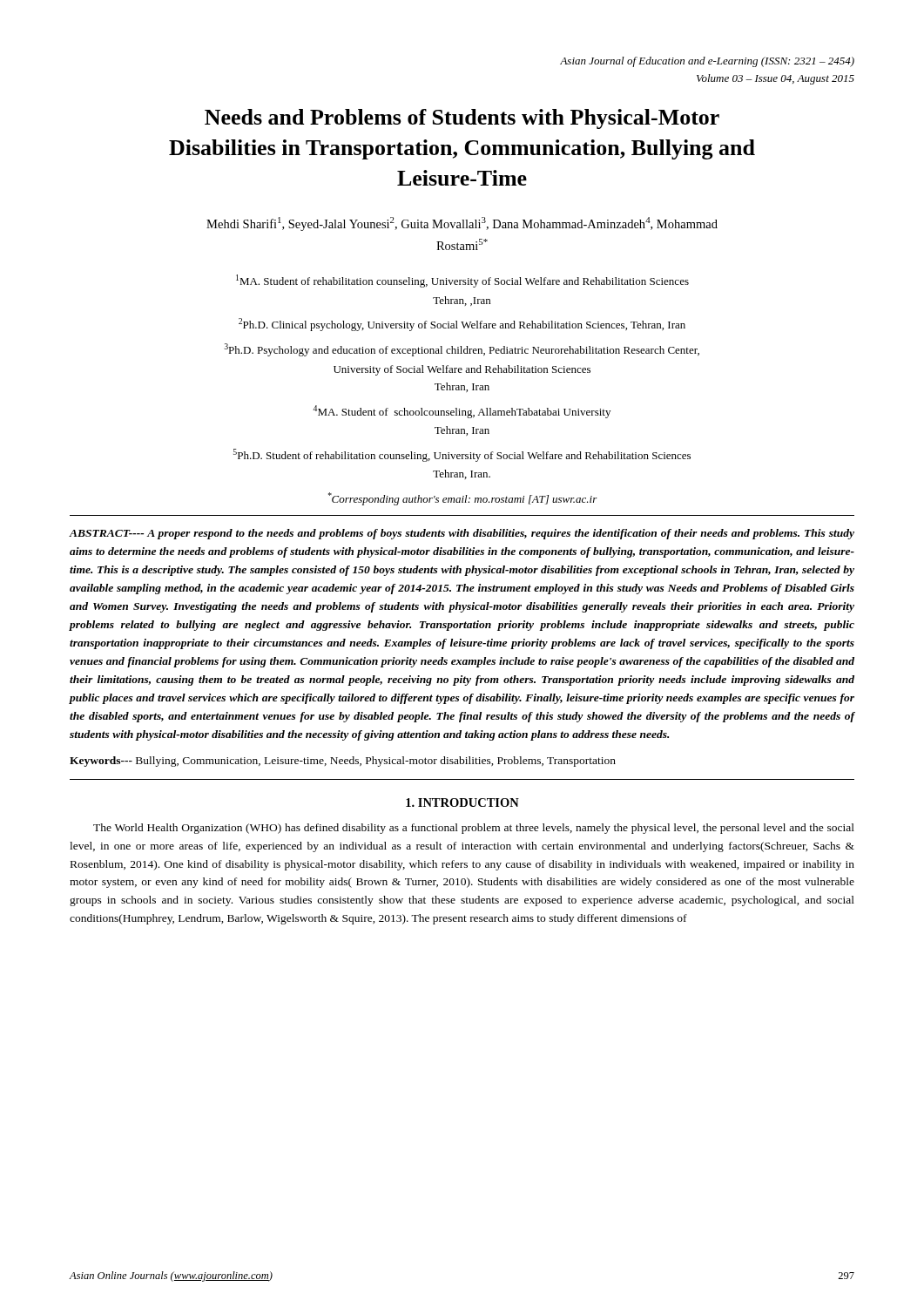
Task: Locate the text block with the text "1MA. Student of"
Action: pos(462,290)
